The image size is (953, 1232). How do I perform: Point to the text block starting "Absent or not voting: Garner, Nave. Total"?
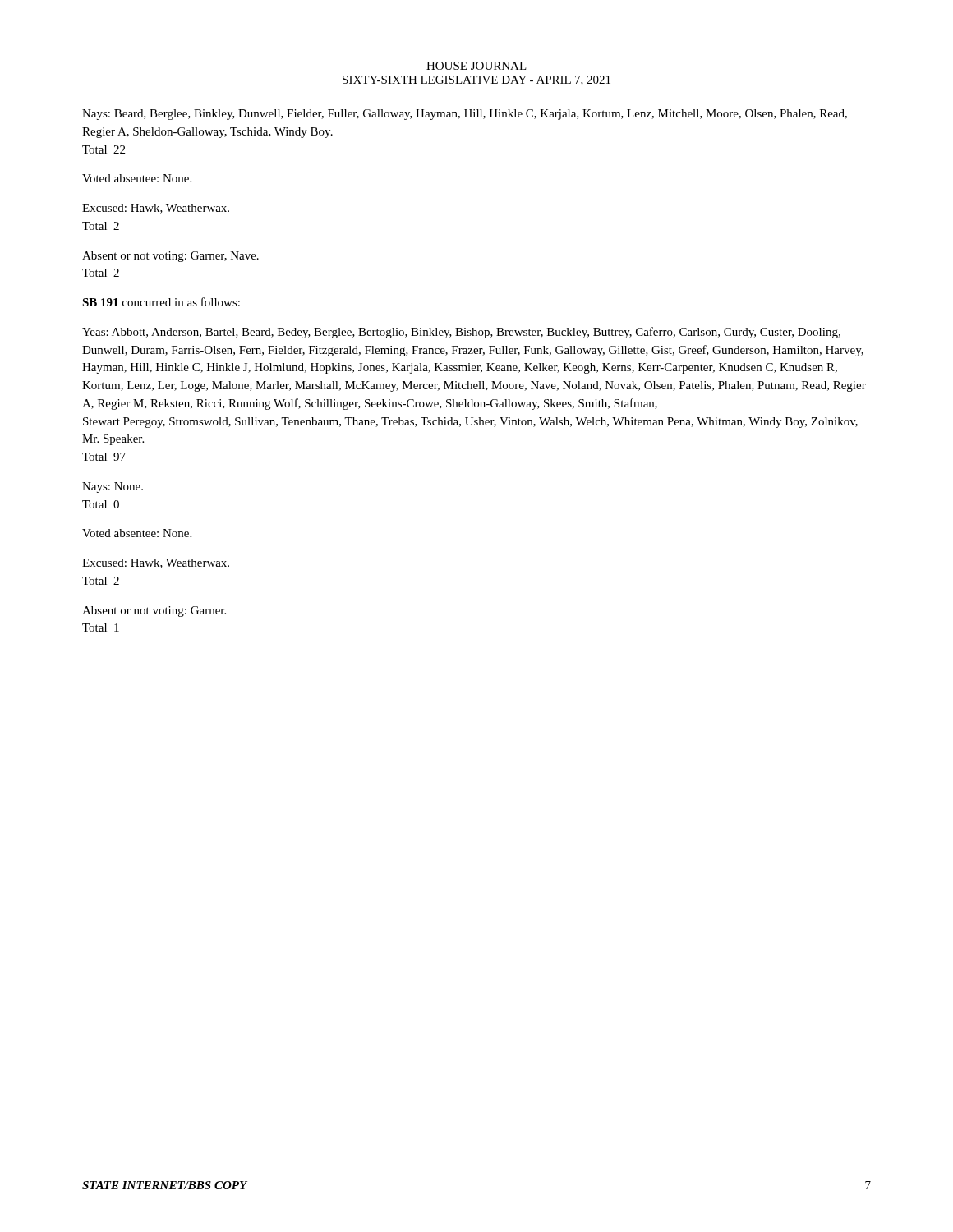[x=171, y=264]
